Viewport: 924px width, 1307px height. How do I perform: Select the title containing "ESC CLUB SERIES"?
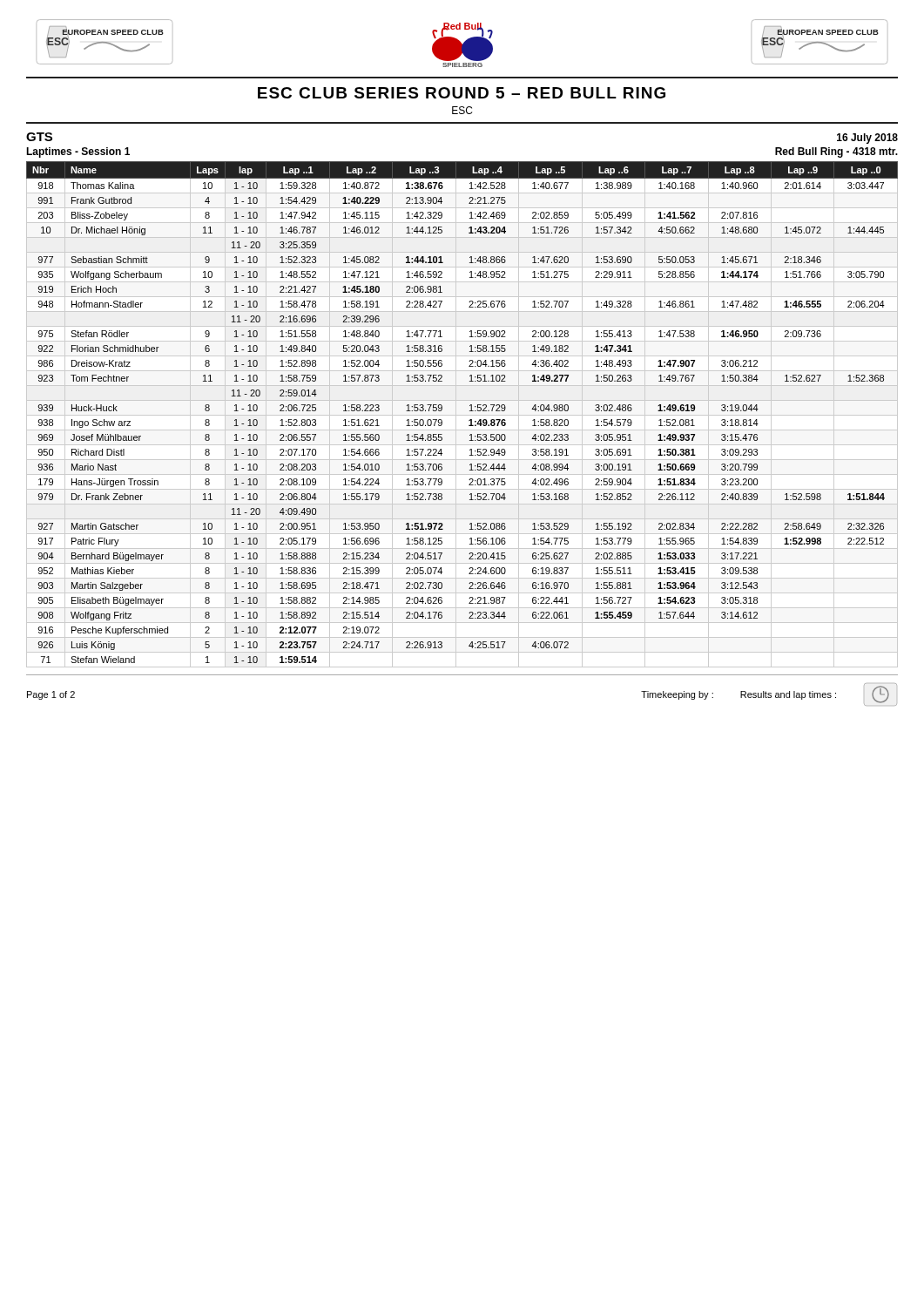[462, 93]
